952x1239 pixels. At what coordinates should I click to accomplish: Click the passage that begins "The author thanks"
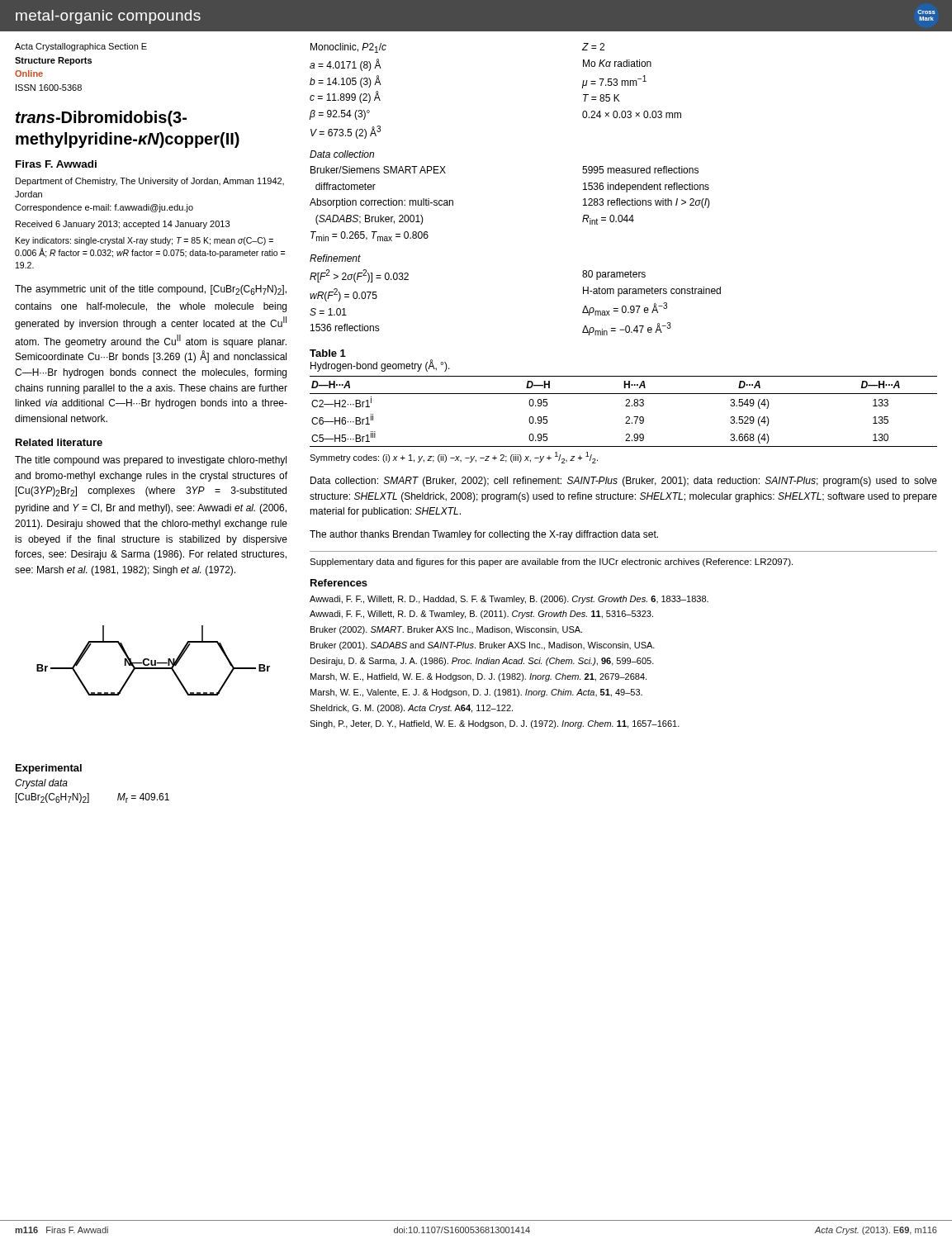point(484,534)
